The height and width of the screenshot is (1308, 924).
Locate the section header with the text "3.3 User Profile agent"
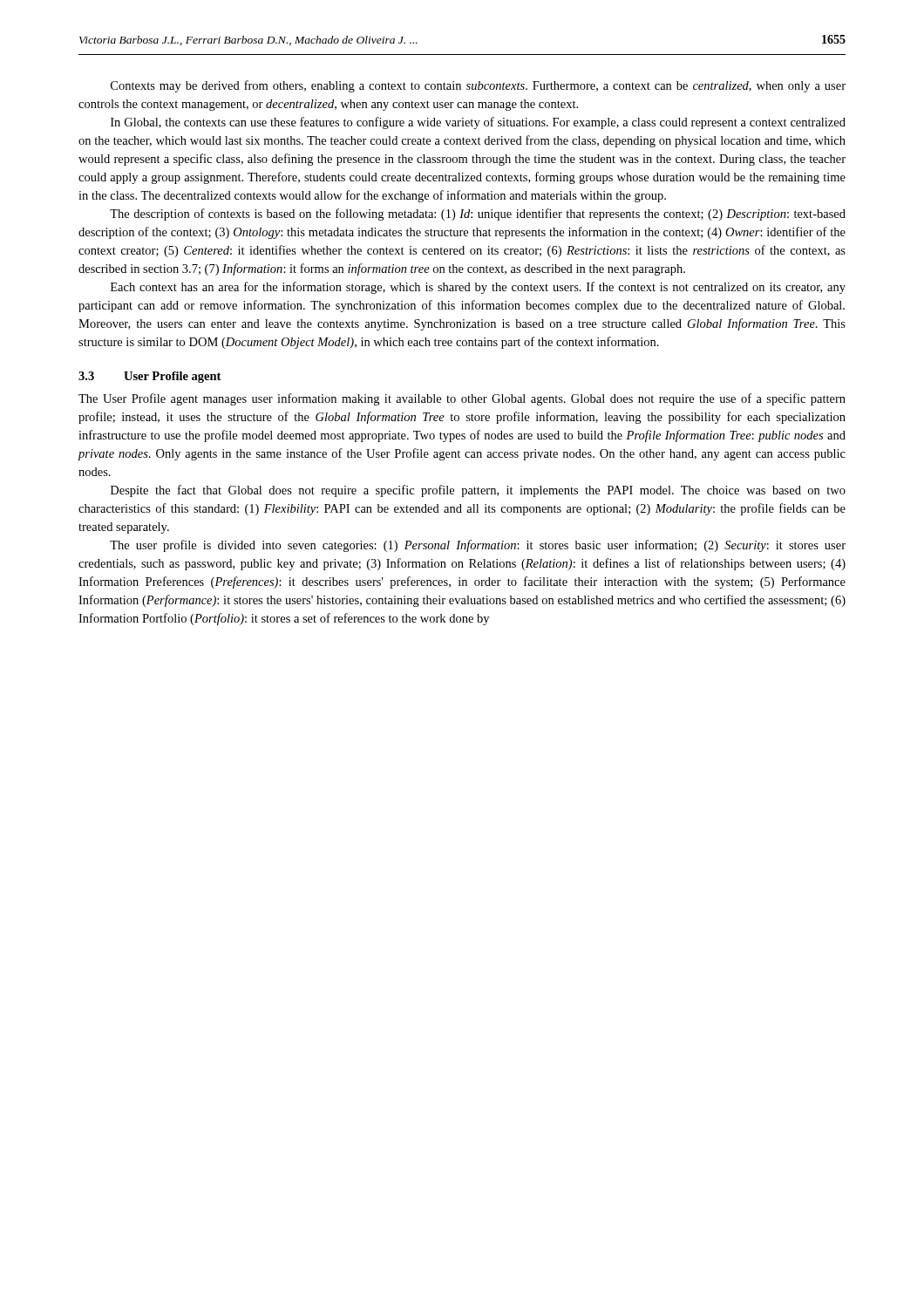coord(150,376)
